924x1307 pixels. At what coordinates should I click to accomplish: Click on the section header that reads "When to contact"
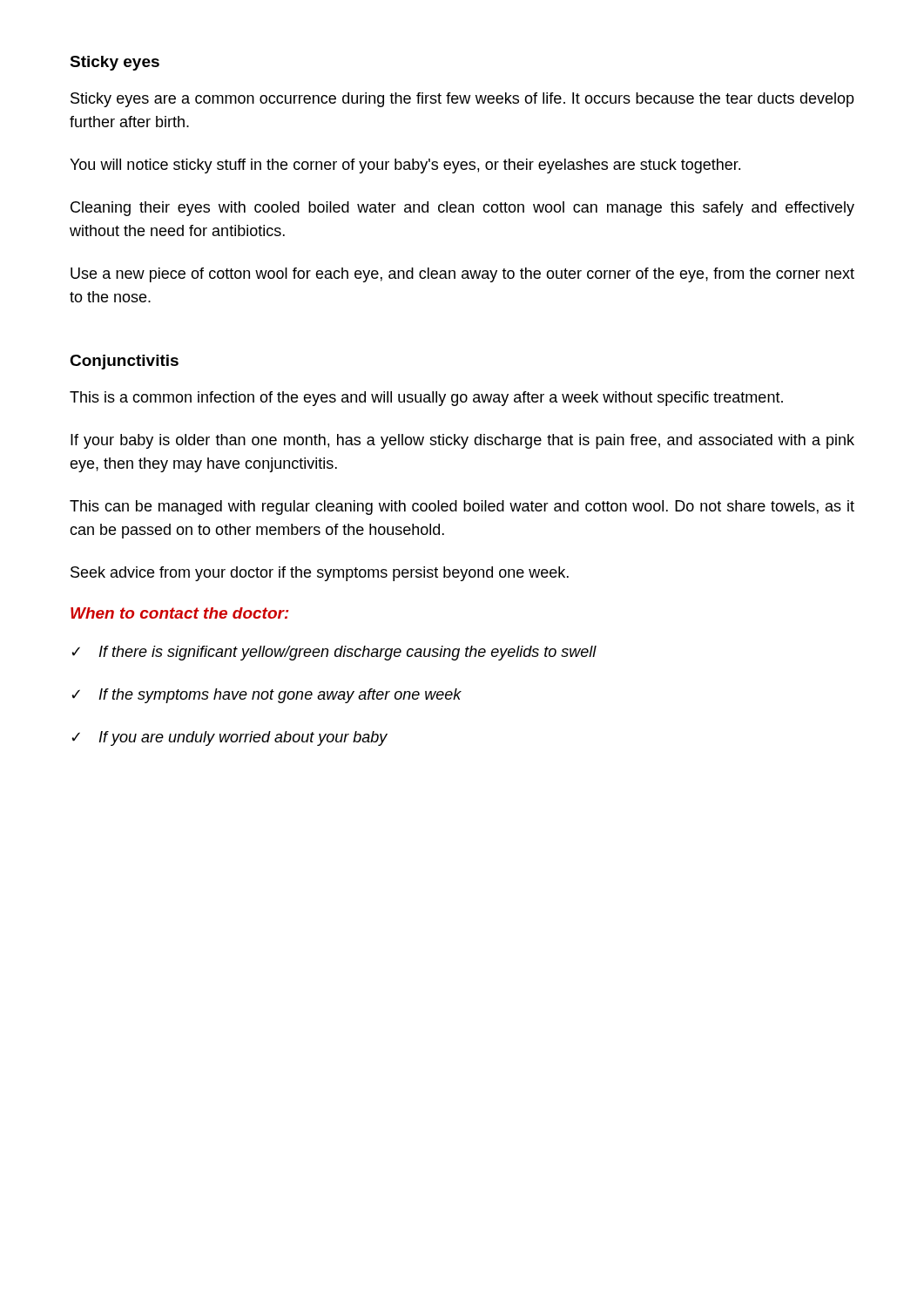click(180, 613)
